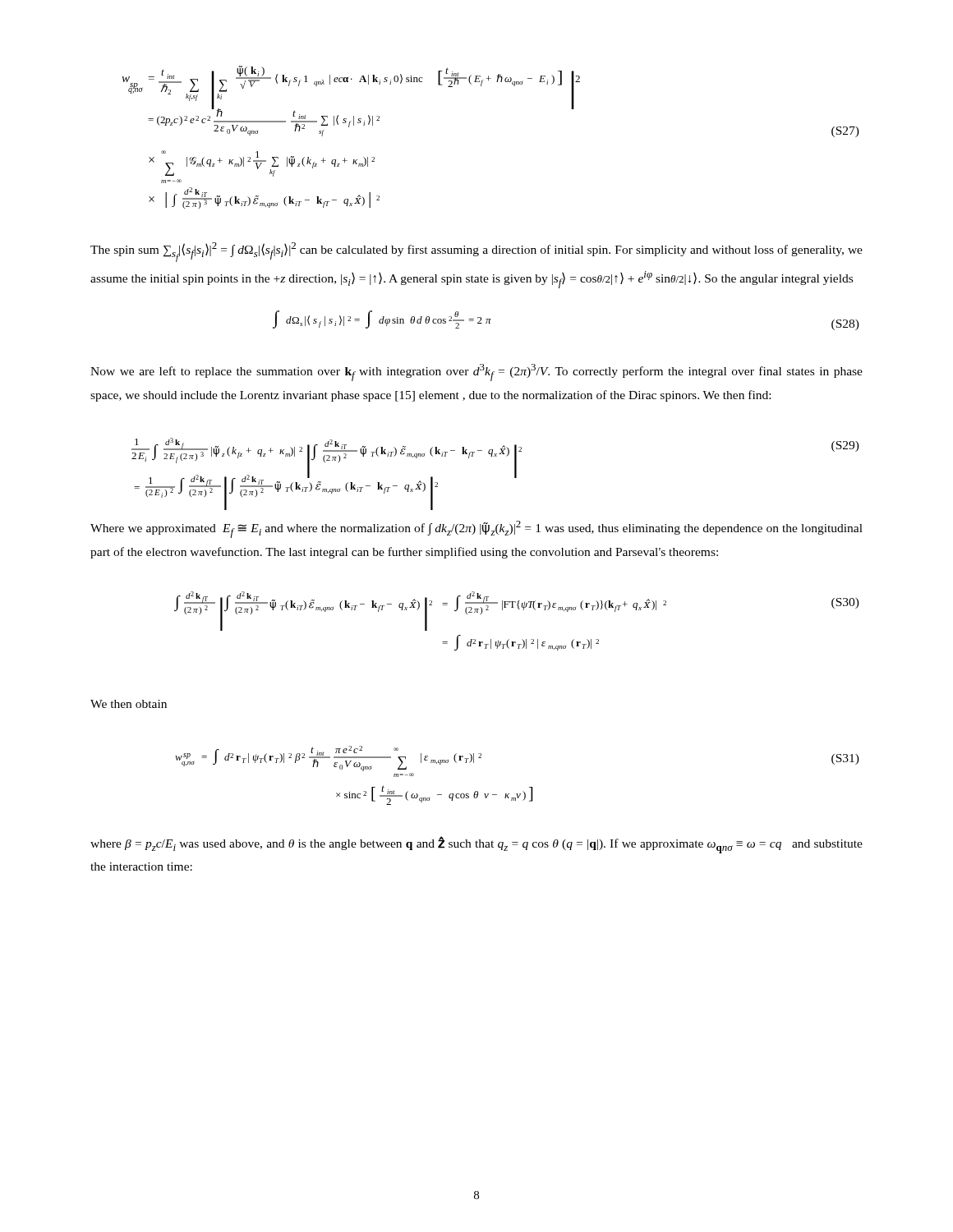This screenshot has height=1232, width=953.
Task: Point to the block beginning "where β = pzc/Ei was used above, and"
Action: pyautogui.click(x=476, y=855)
